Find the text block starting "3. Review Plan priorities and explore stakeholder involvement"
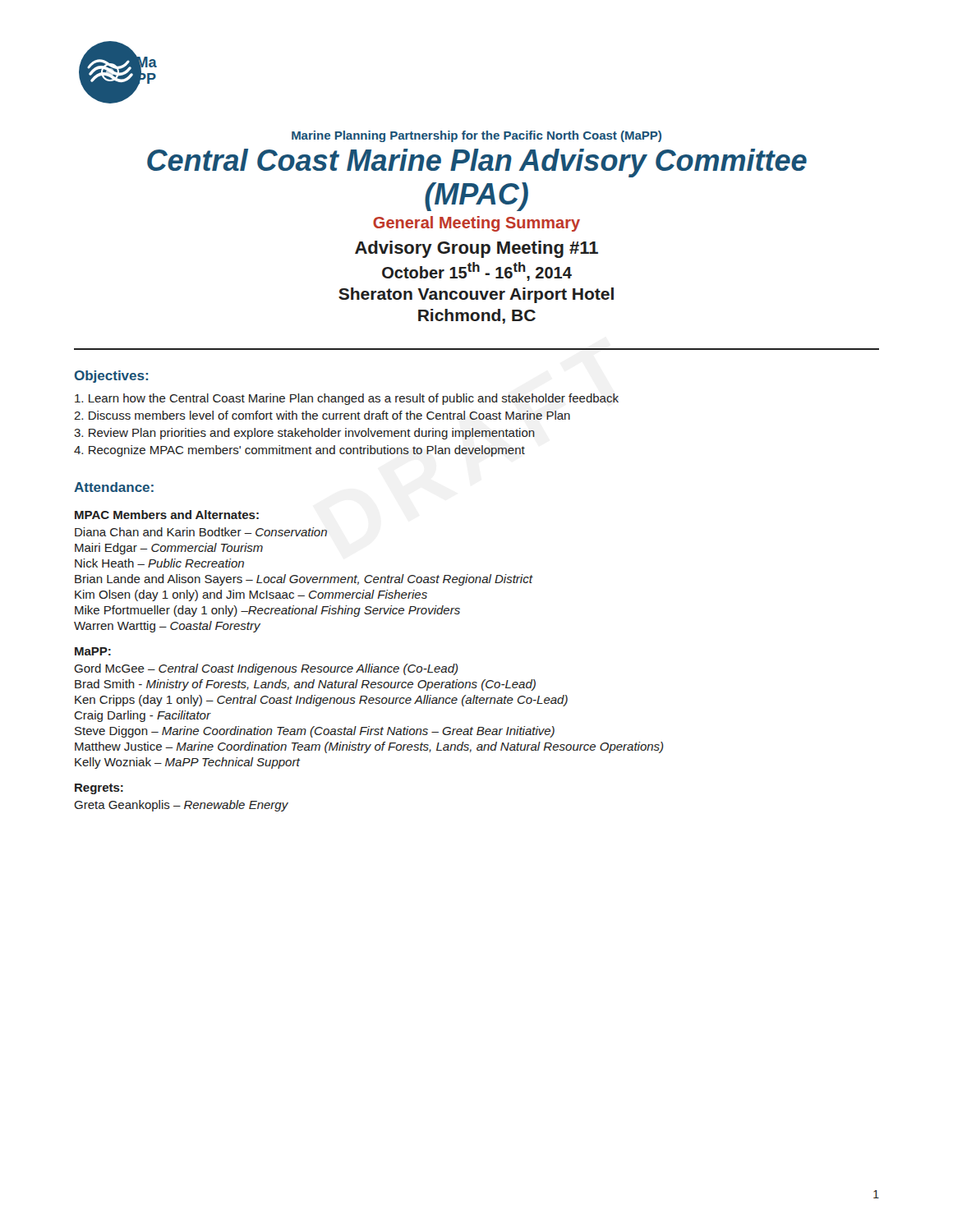 click(476, 433)
